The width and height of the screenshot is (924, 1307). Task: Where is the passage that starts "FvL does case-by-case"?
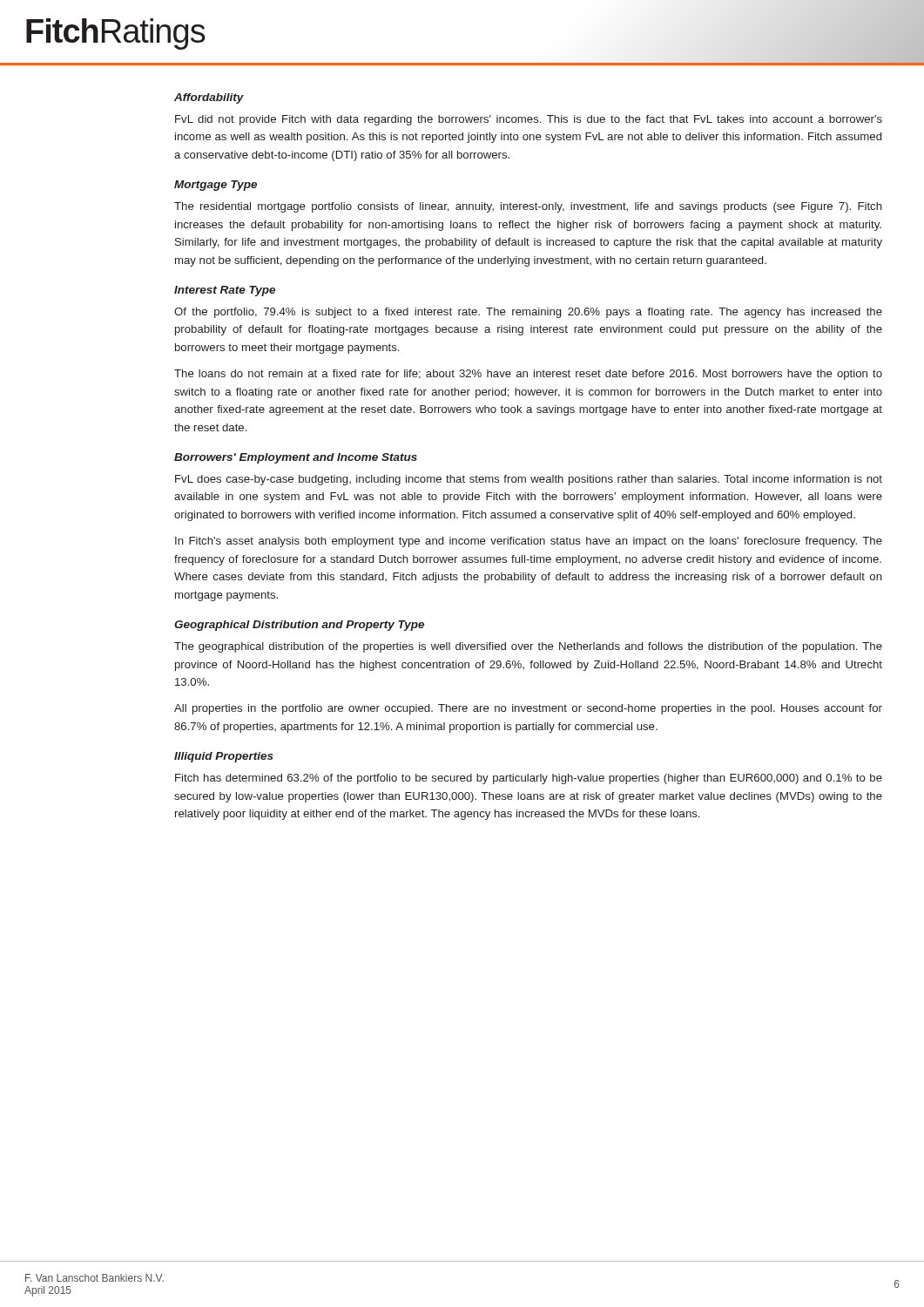528,497
